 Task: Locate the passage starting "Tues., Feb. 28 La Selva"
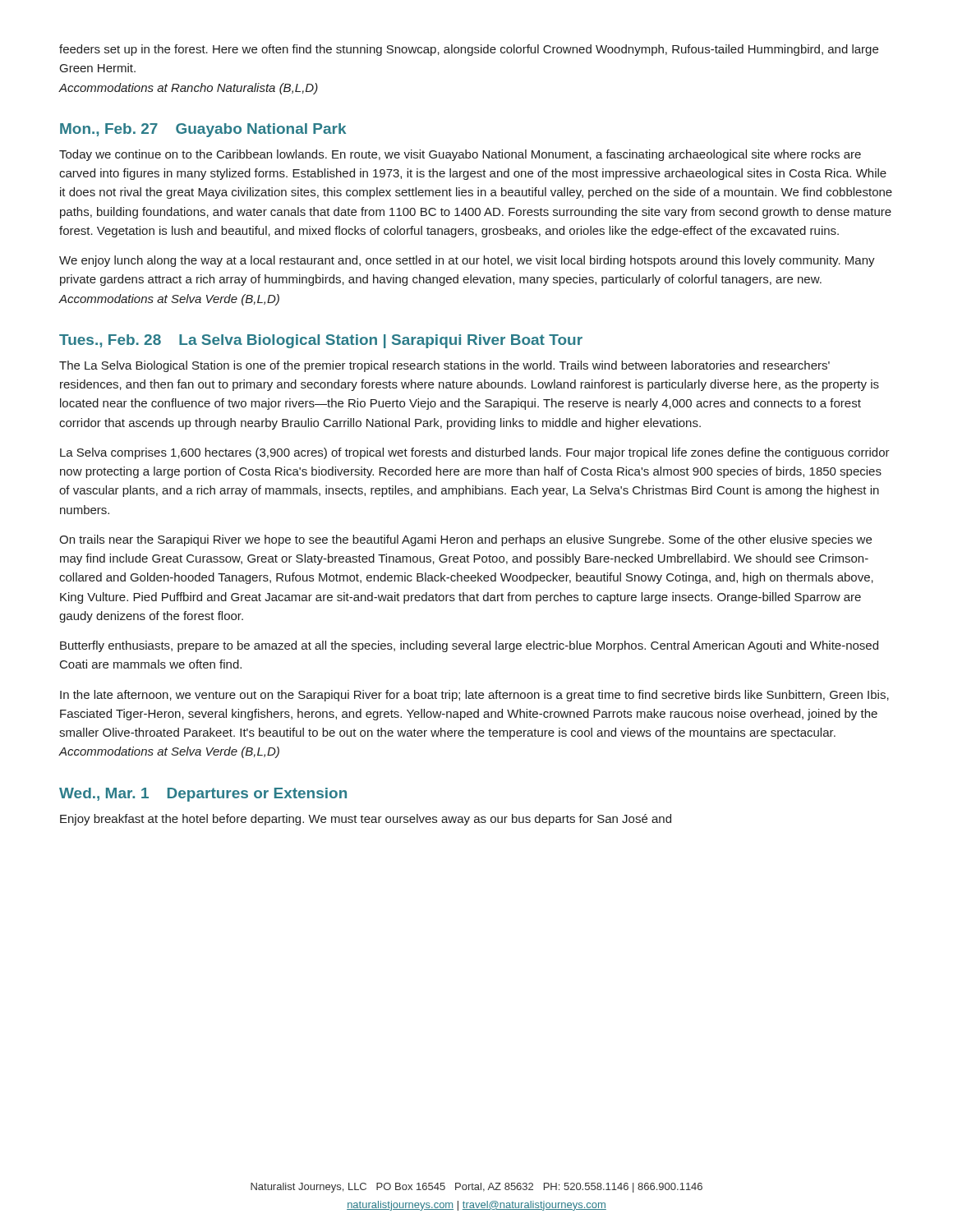click(x=321, y=339)
